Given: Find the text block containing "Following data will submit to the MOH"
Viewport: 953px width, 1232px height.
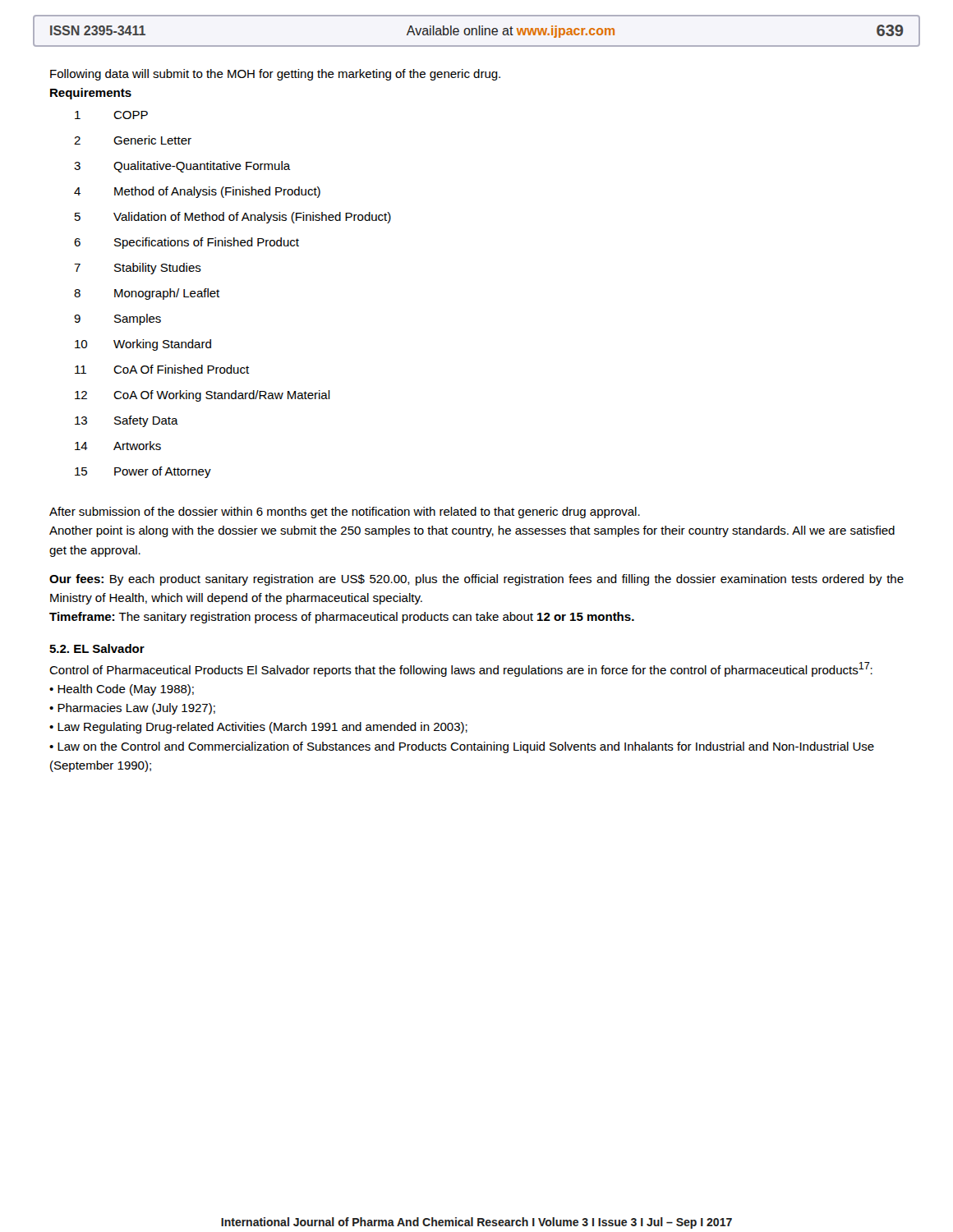Looking at the screenshot, I should pyautogui.click(x=275, y=83).
